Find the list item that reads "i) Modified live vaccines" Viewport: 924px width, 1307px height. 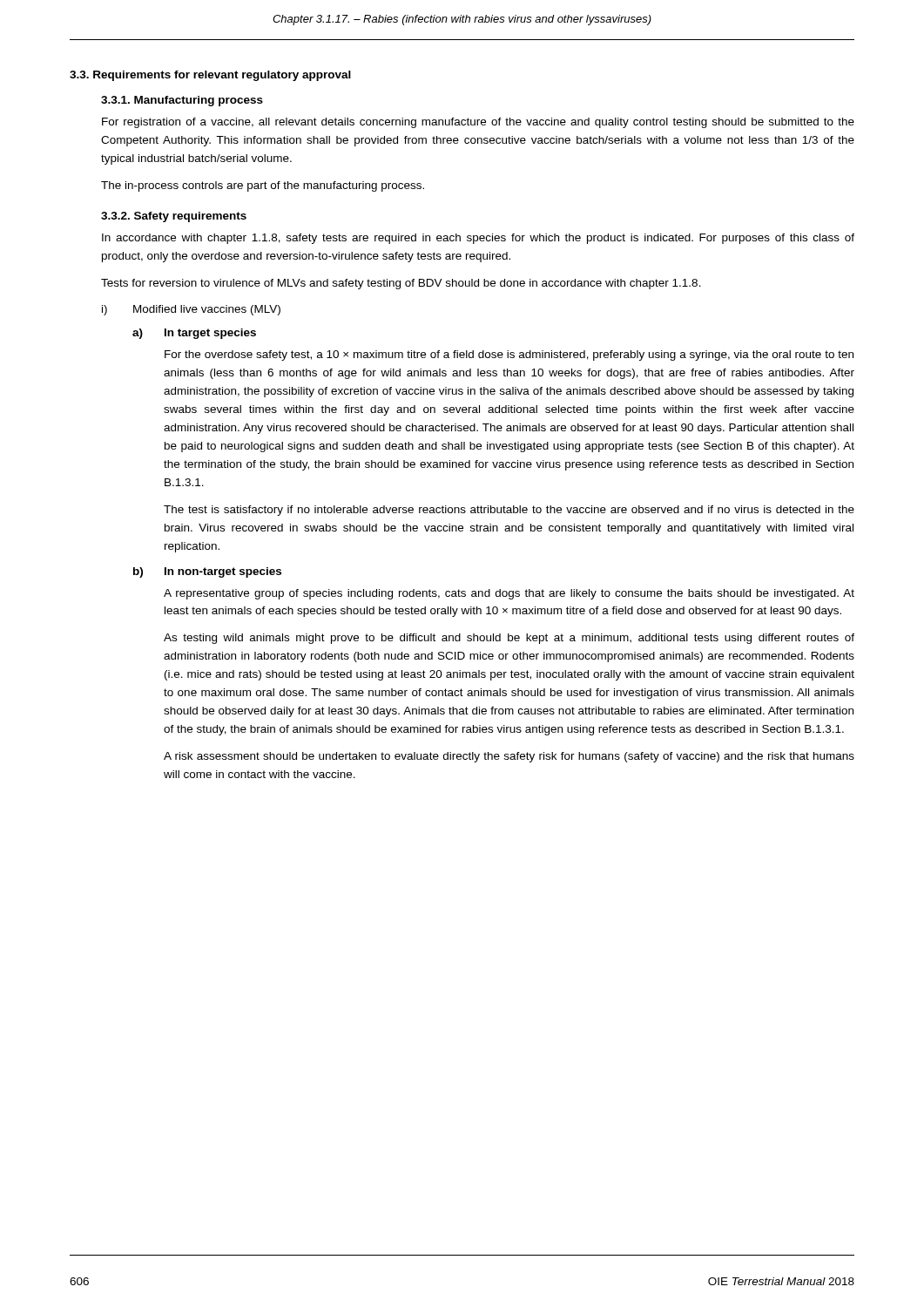point(191,310)
